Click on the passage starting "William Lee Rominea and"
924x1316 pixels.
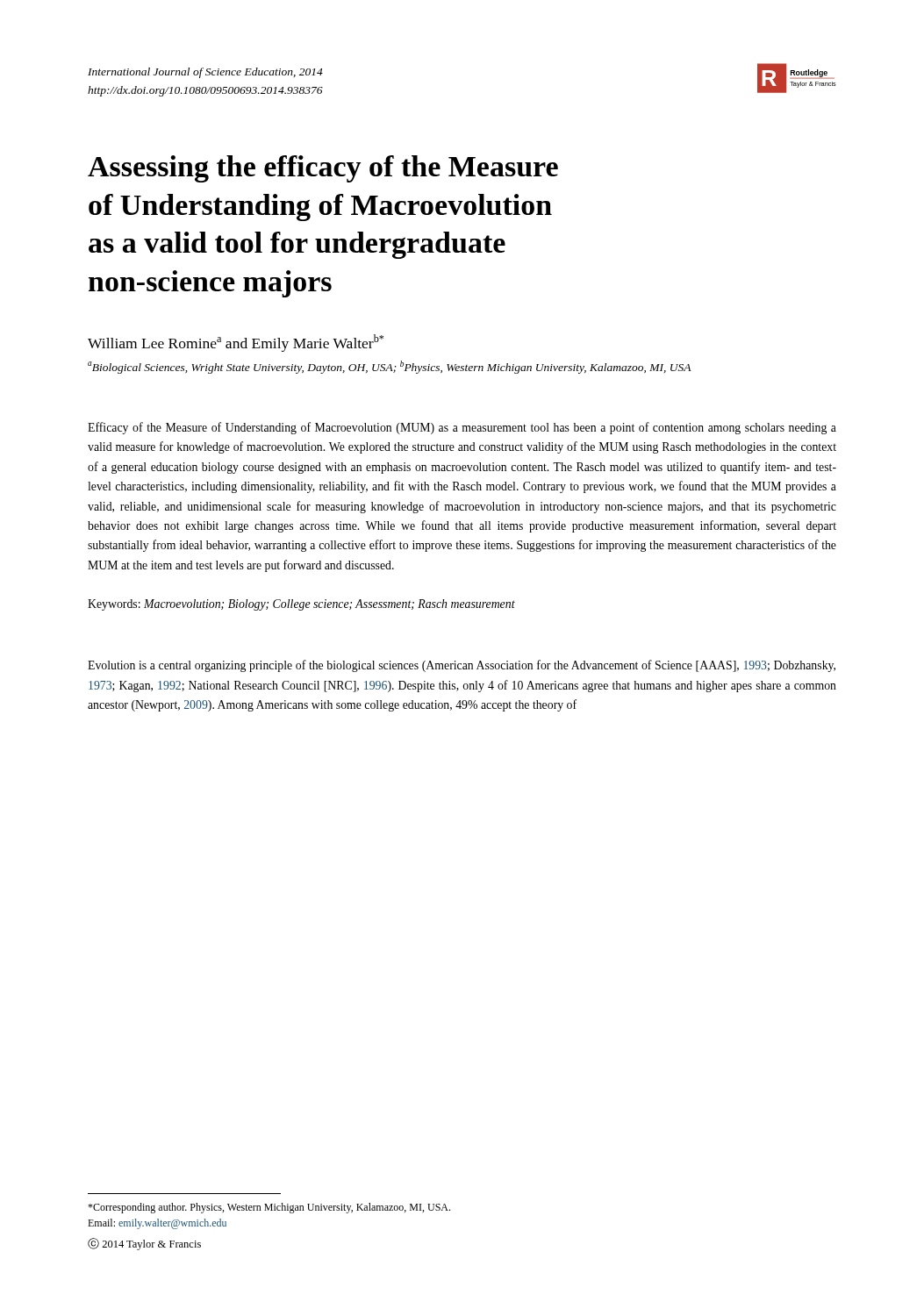[x=462, y=354]
